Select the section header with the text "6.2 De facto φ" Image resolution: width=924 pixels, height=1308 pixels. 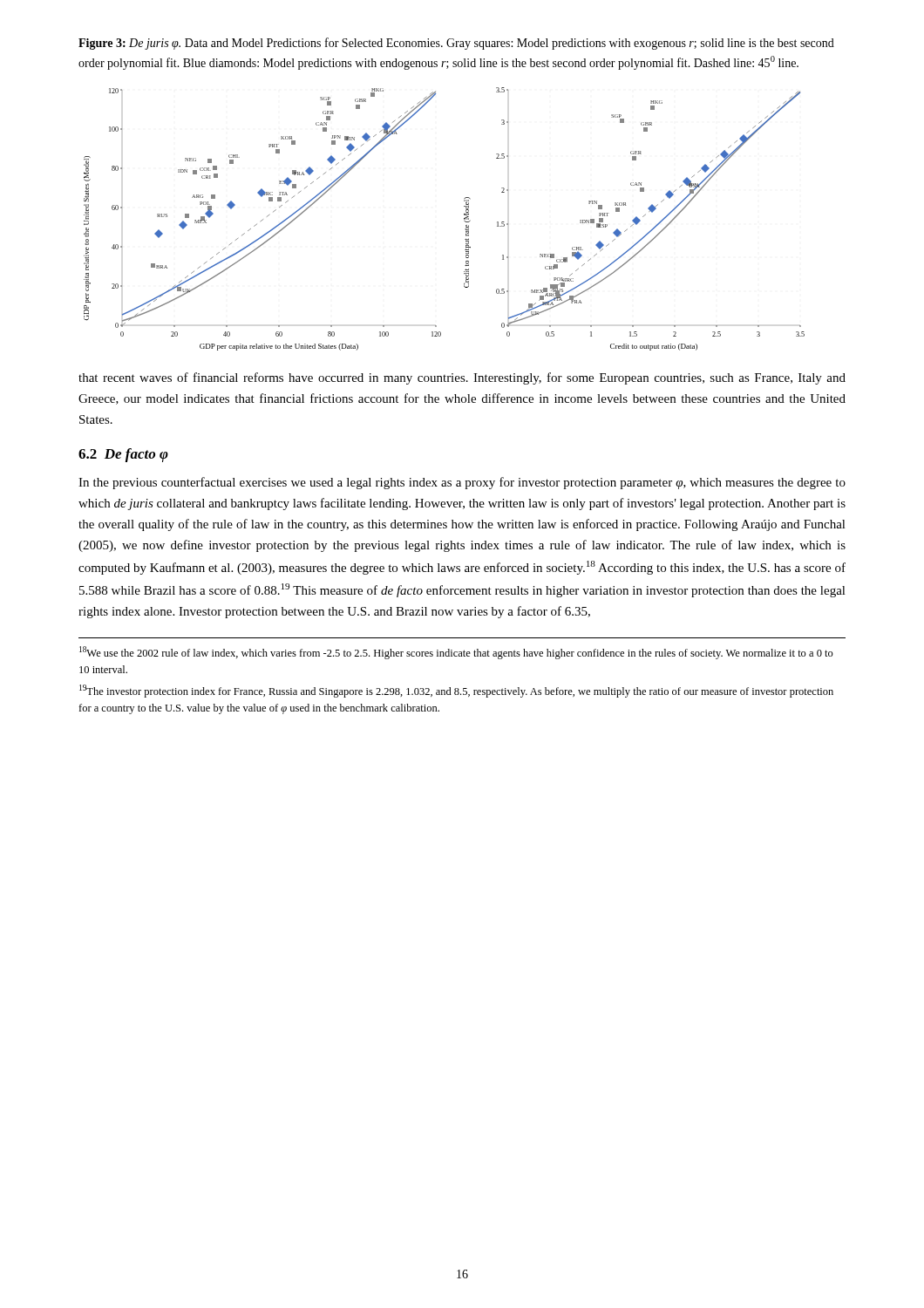[123, 454]
